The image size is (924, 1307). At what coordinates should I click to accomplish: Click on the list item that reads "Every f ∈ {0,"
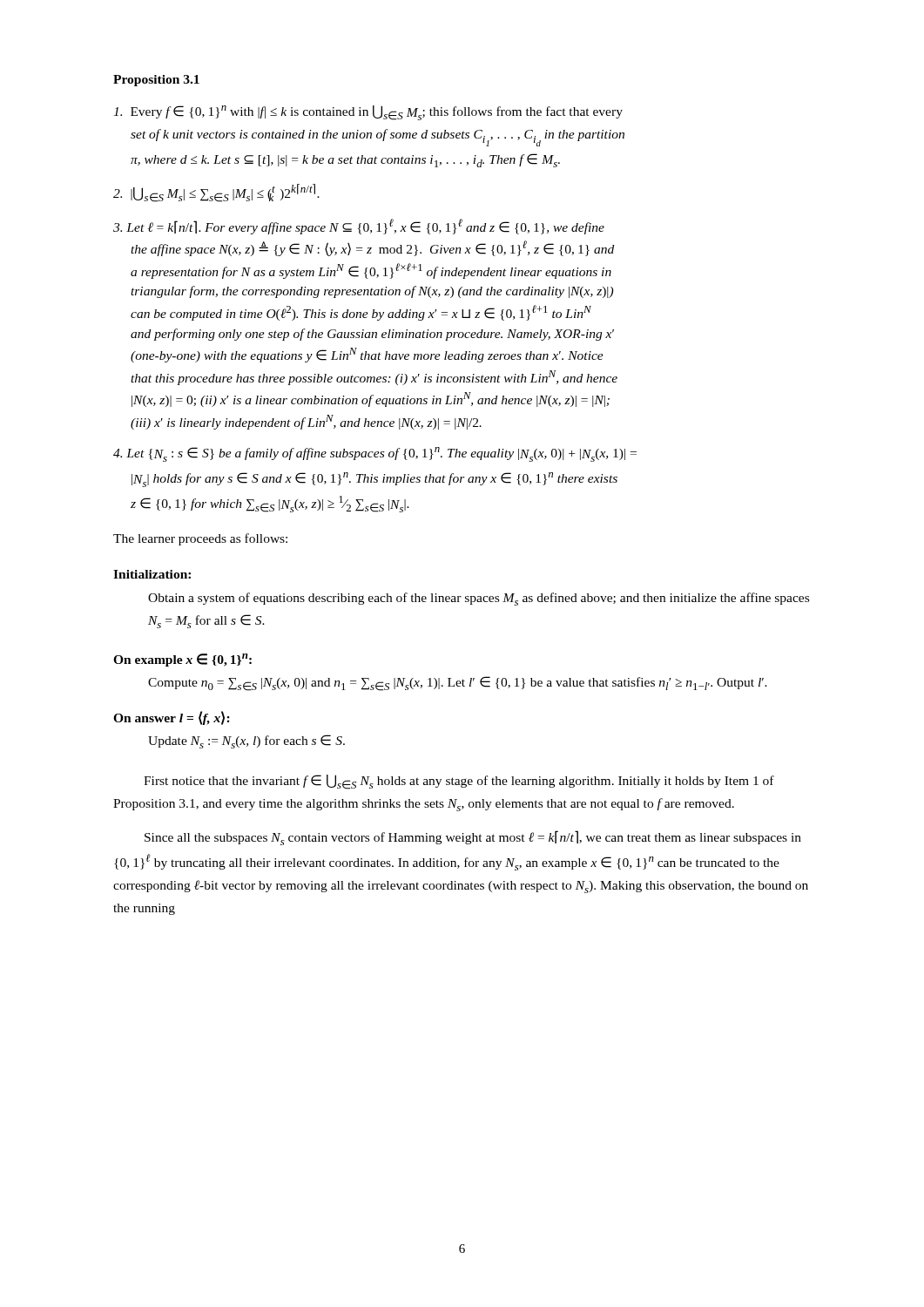[462, 136]
